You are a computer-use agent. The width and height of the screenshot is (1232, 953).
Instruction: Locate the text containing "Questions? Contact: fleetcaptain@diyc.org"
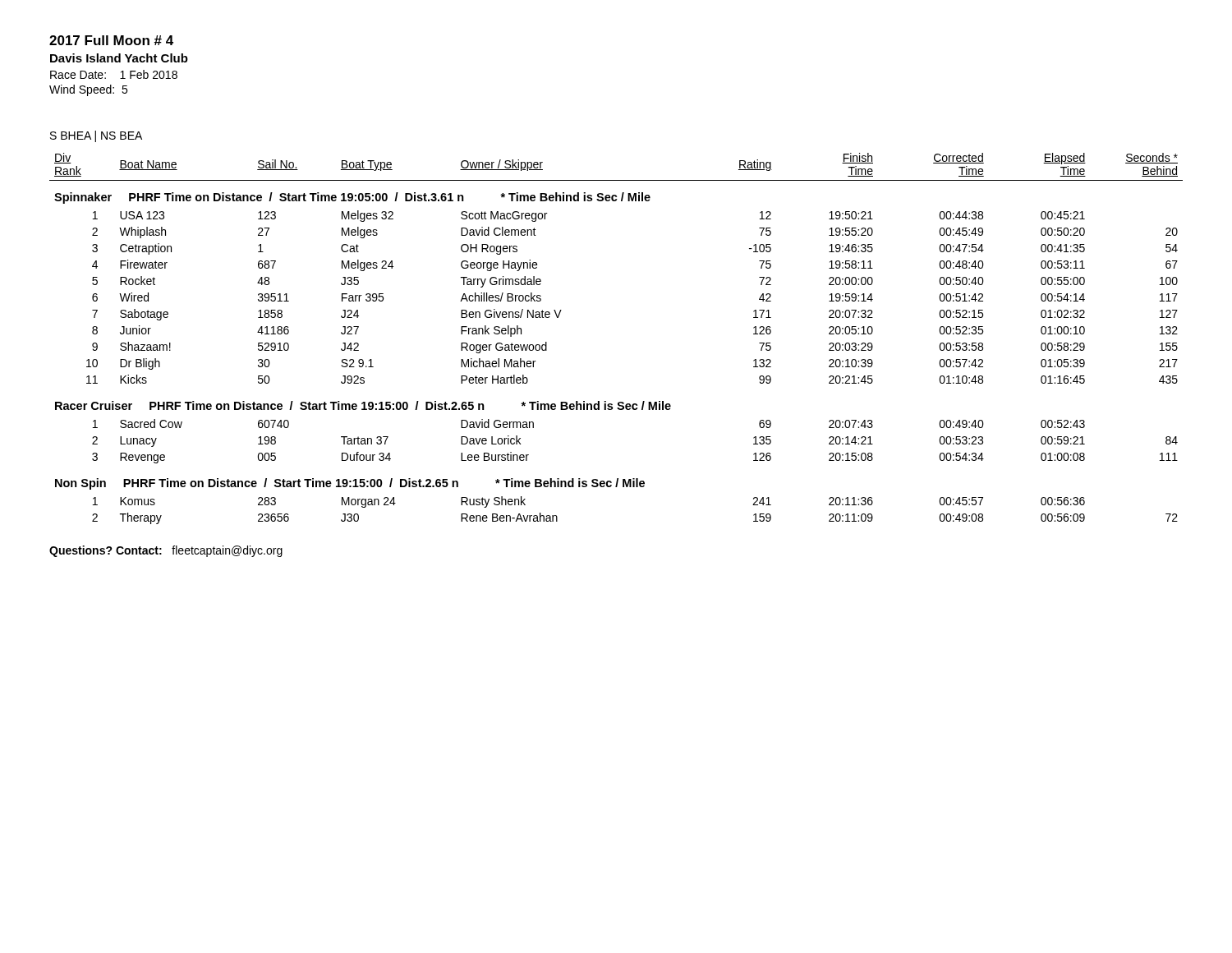coord(166,550)
